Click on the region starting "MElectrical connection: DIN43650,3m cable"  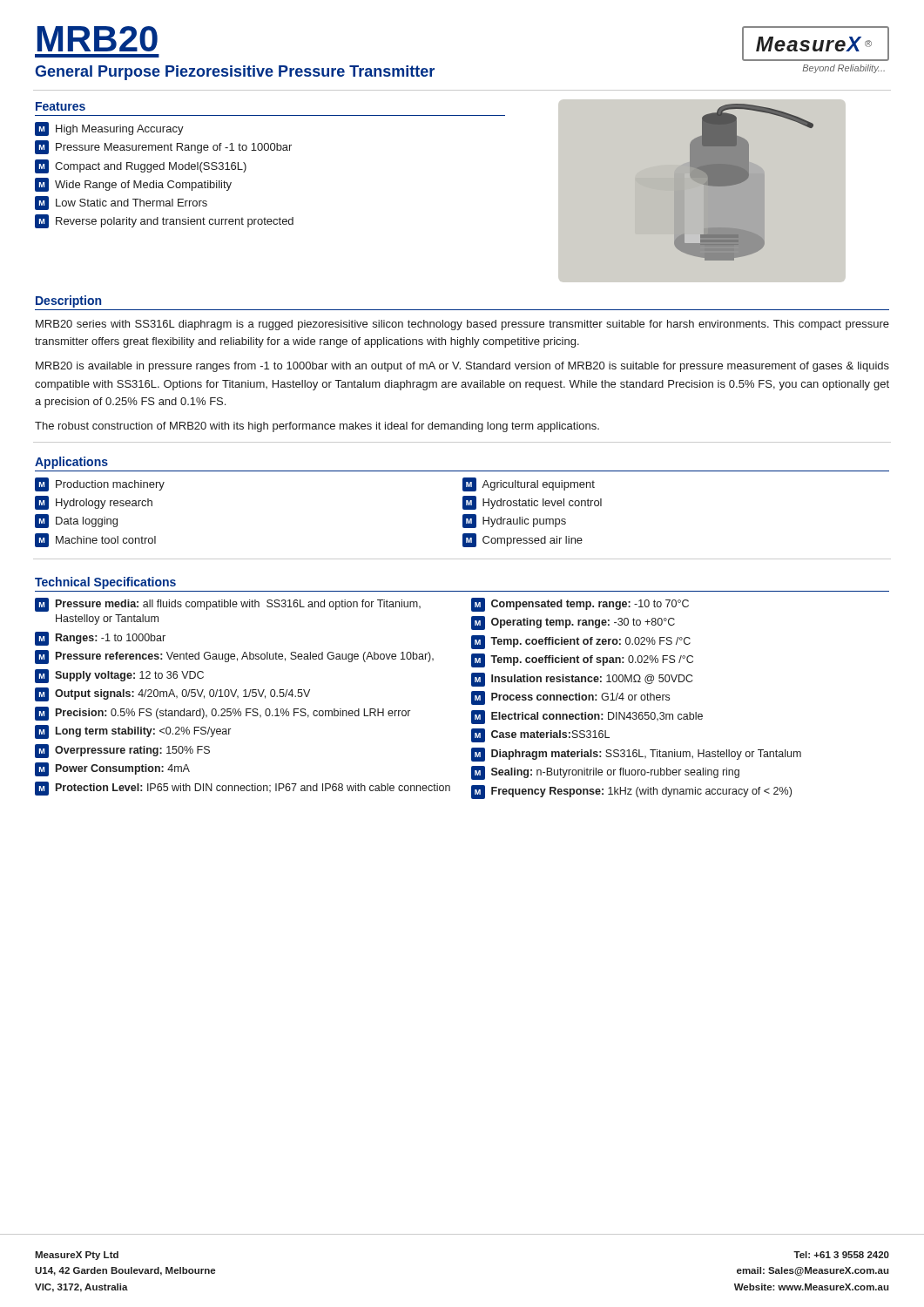[587, 717]
